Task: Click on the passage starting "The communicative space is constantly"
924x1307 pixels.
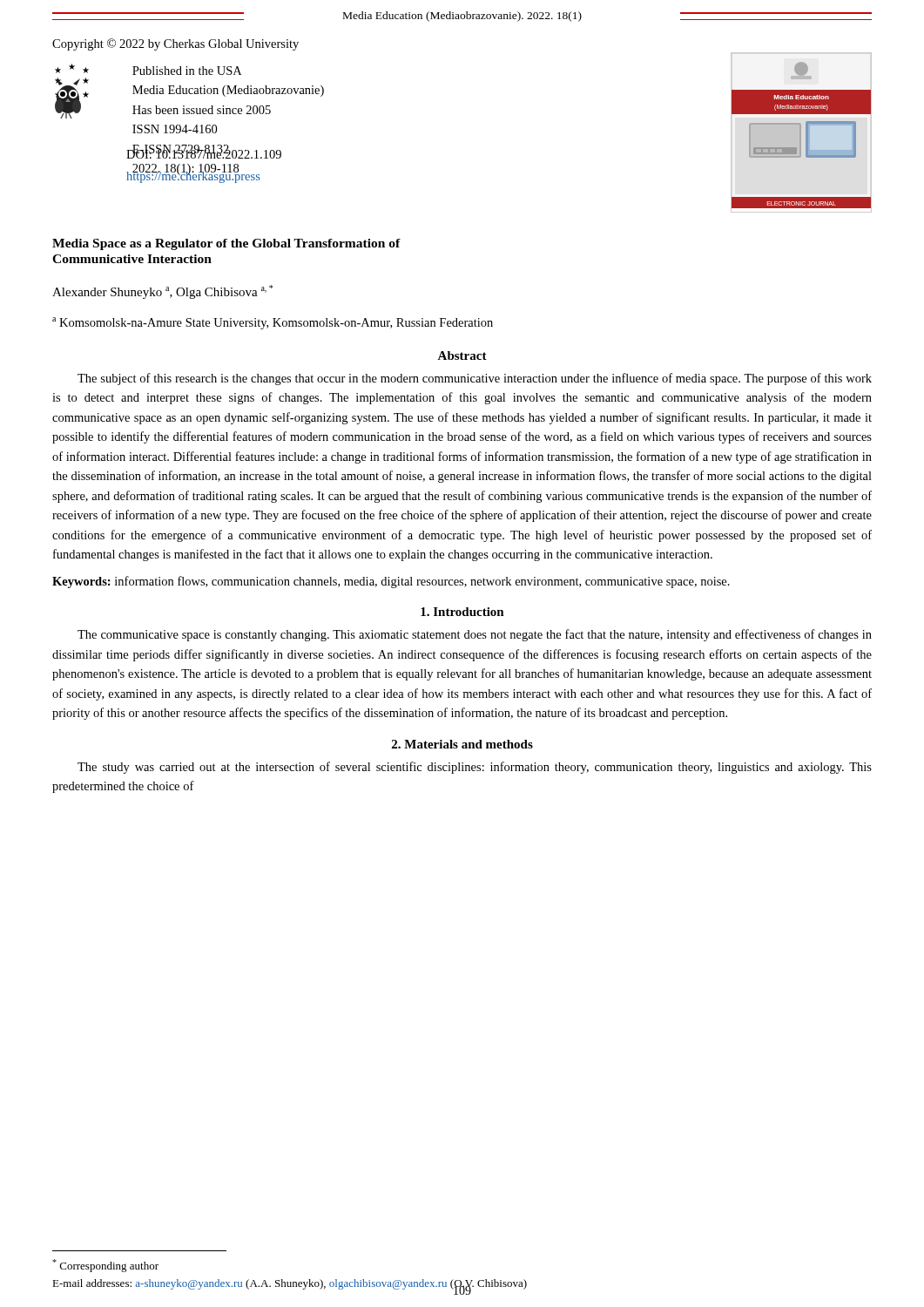Action: [462, 674]
